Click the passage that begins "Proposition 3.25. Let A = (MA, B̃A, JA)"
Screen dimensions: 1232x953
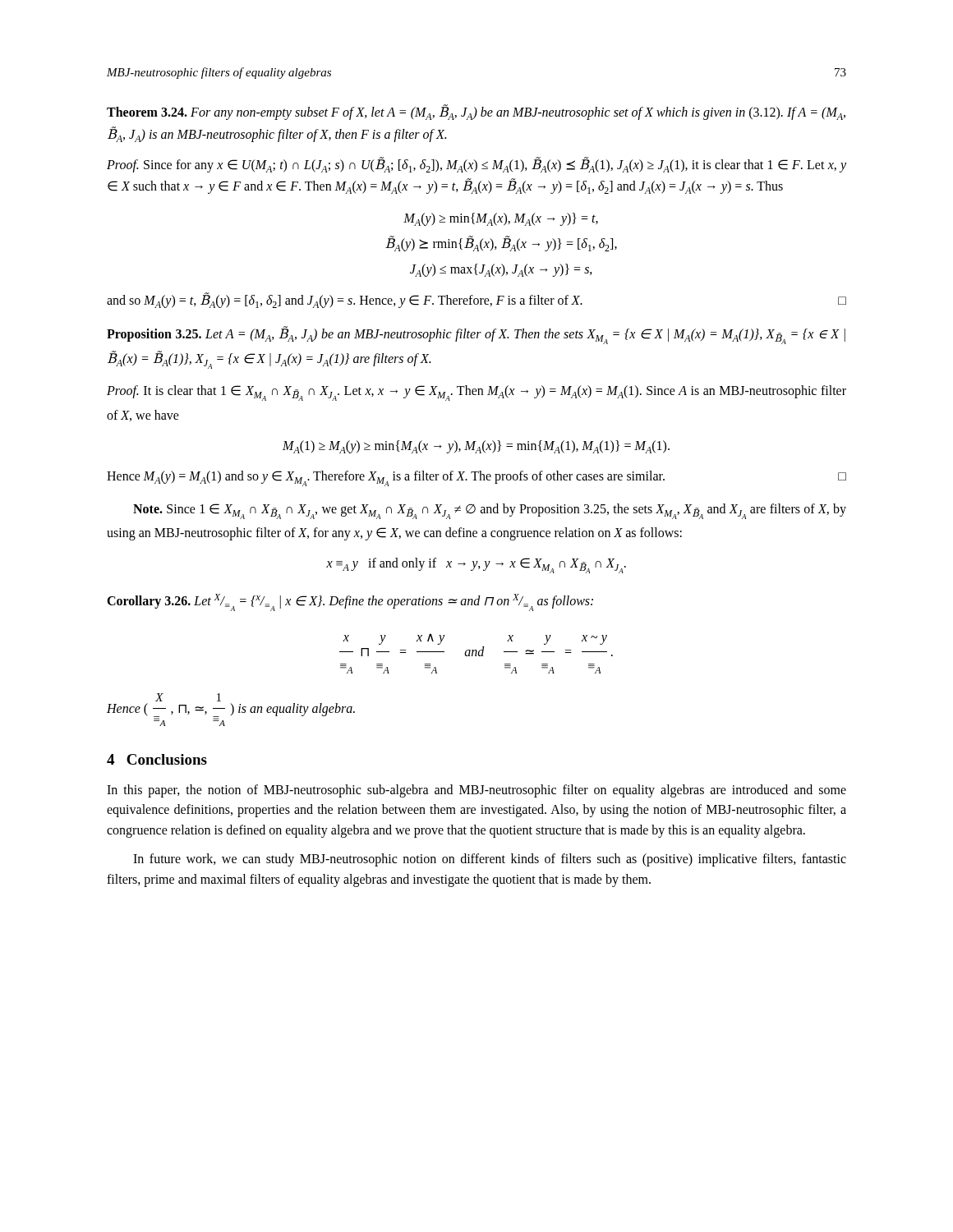[x=476, y=349]
